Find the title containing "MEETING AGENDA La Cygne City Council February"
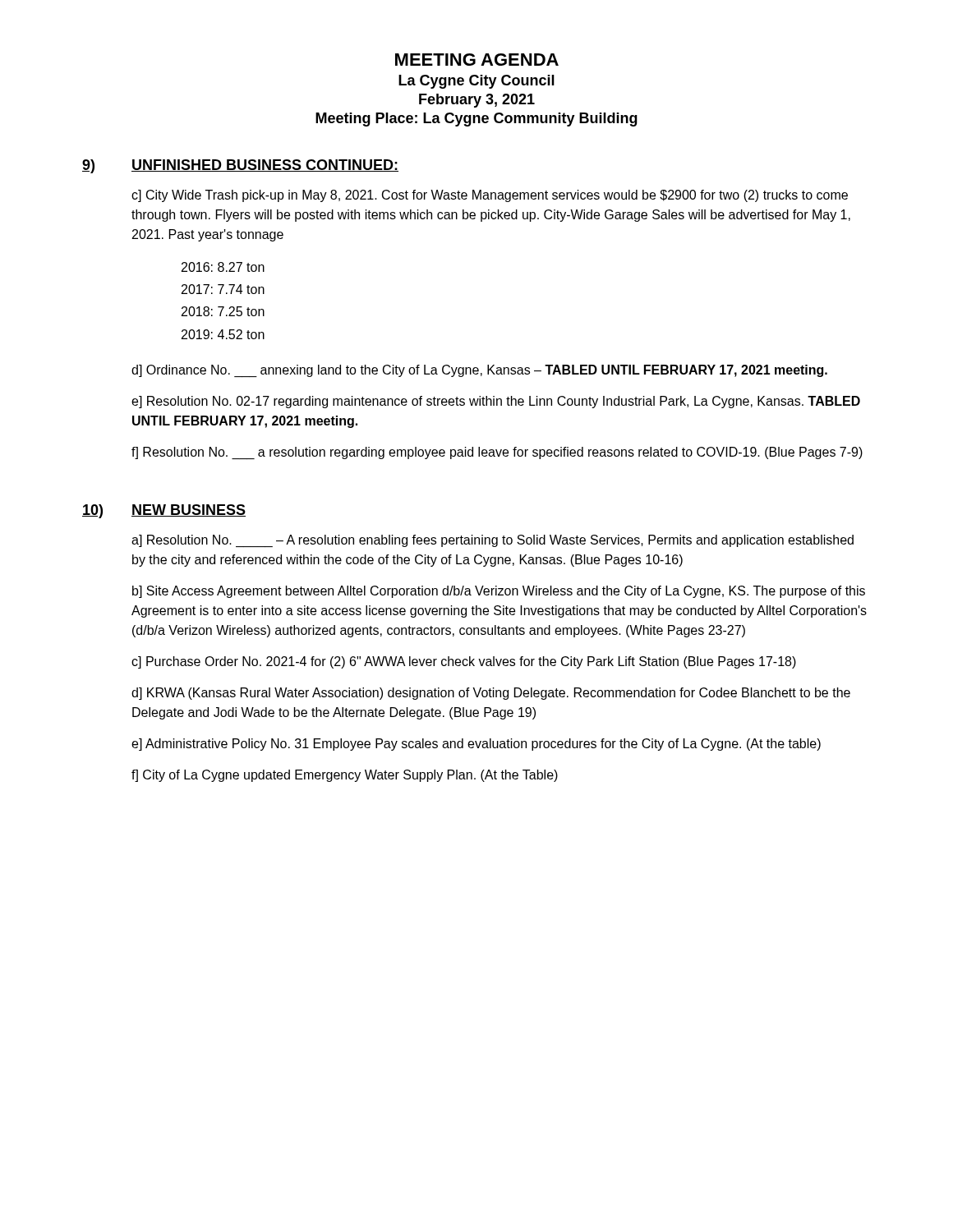Screen dimensions: 1232x953 [476, 88]
